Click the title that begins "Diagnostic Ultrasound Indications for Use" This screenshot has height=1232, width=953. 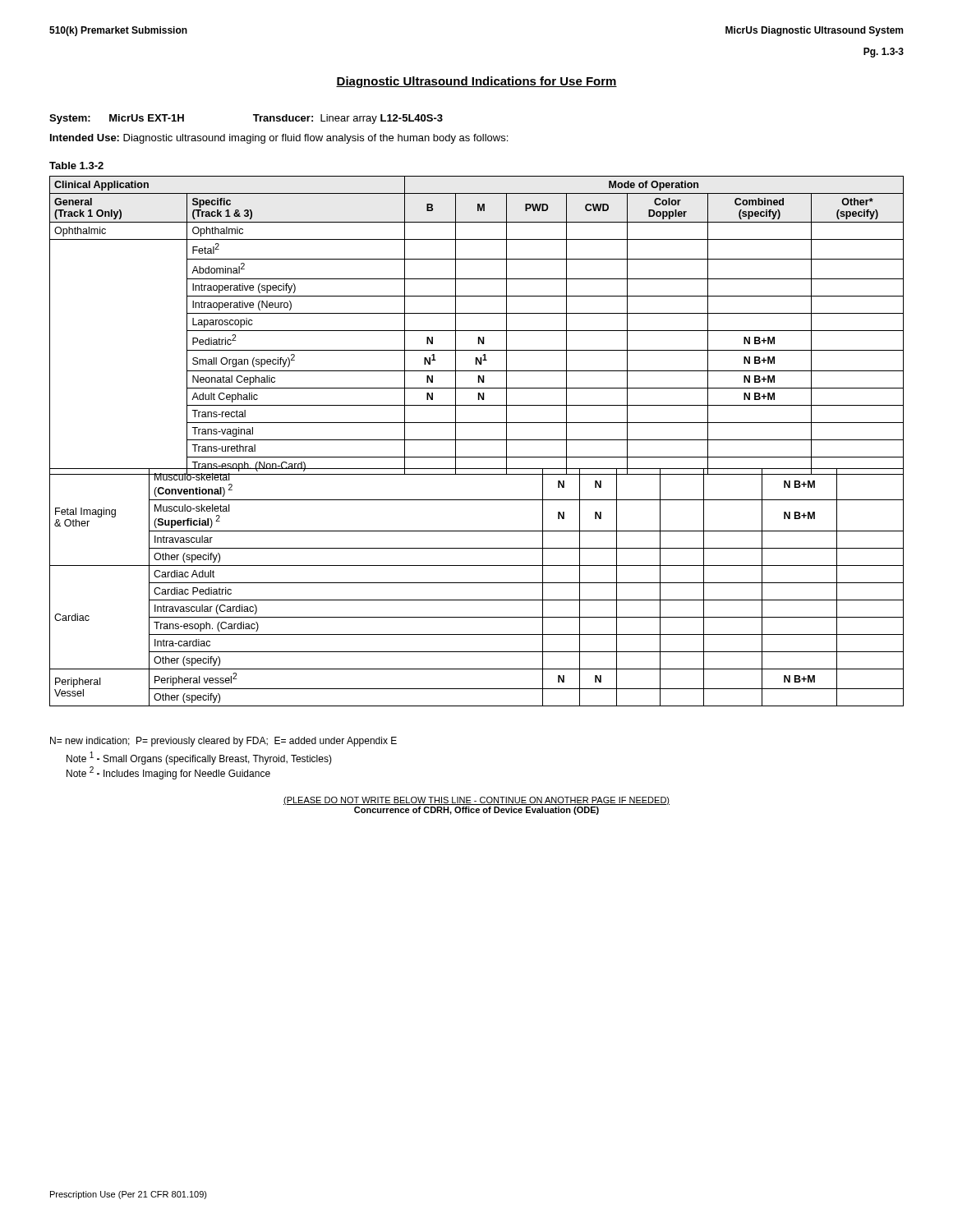click(x=476, y=81)
